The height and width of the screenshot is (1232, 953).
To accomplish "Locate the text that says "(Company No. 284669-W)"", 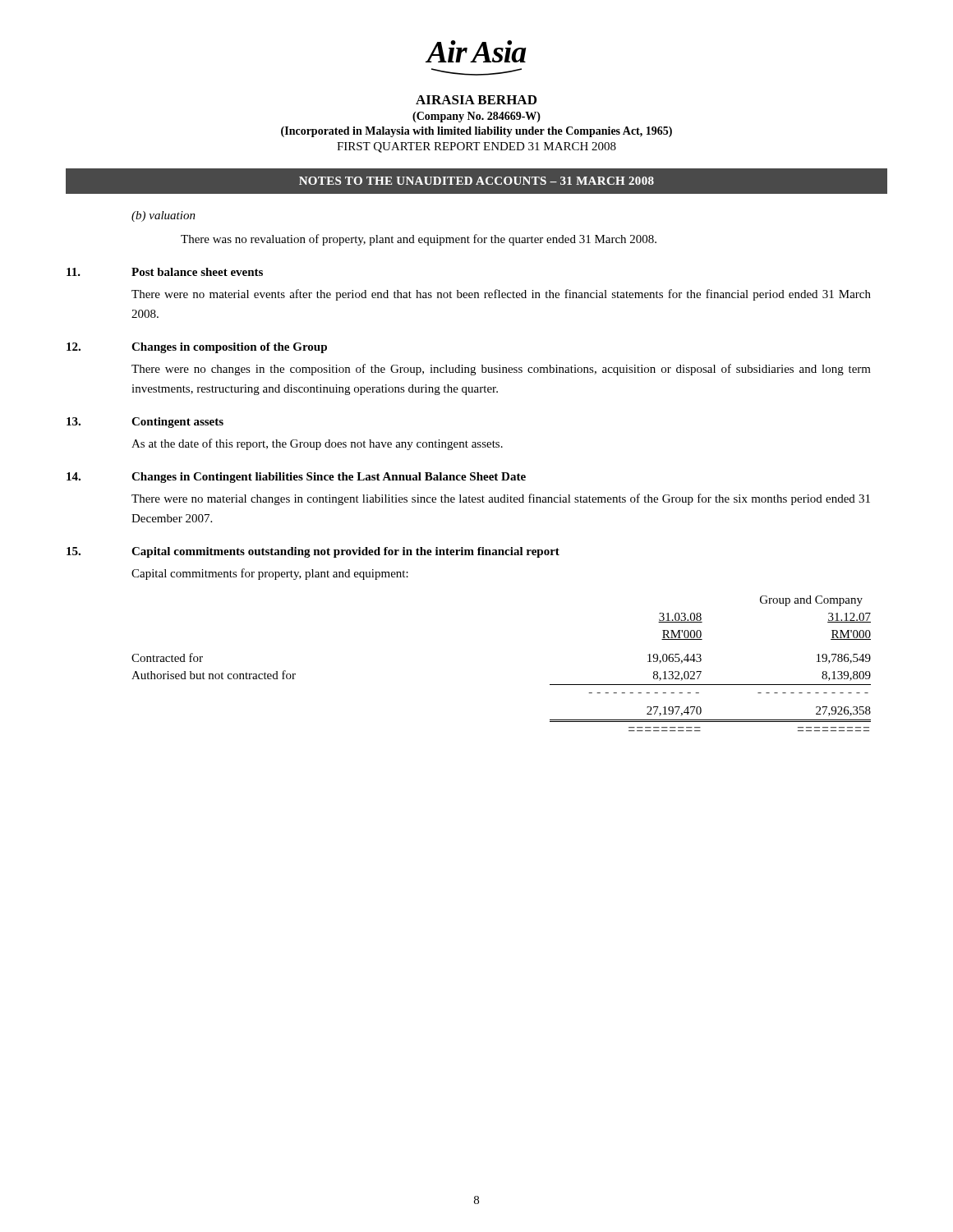I will coord(476,116).
